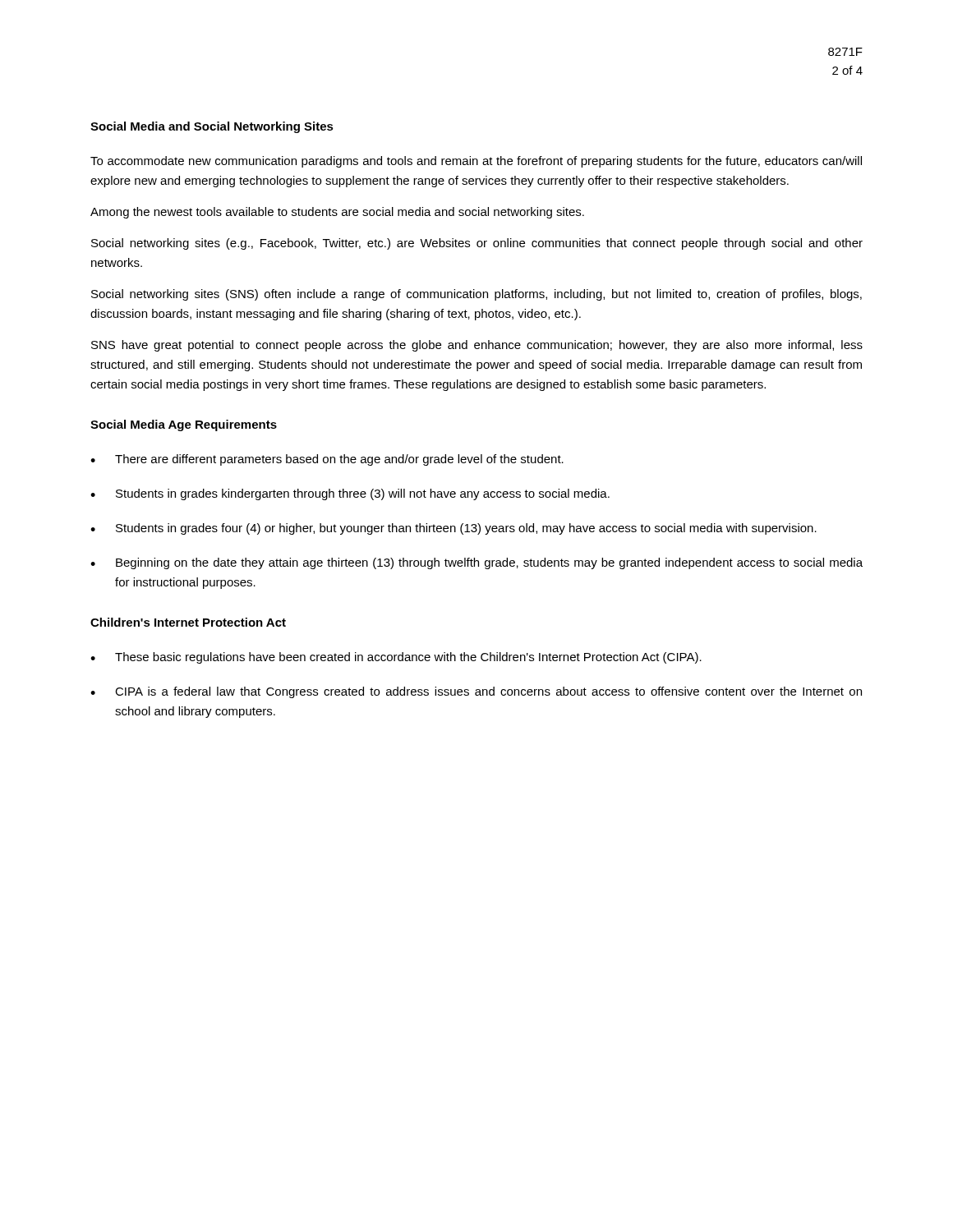Click on the text block starting "• Students in grades kindergarten through three (3)"
Image resolution: width=953 pixels, height=1232 pixels.
point(476,495)
